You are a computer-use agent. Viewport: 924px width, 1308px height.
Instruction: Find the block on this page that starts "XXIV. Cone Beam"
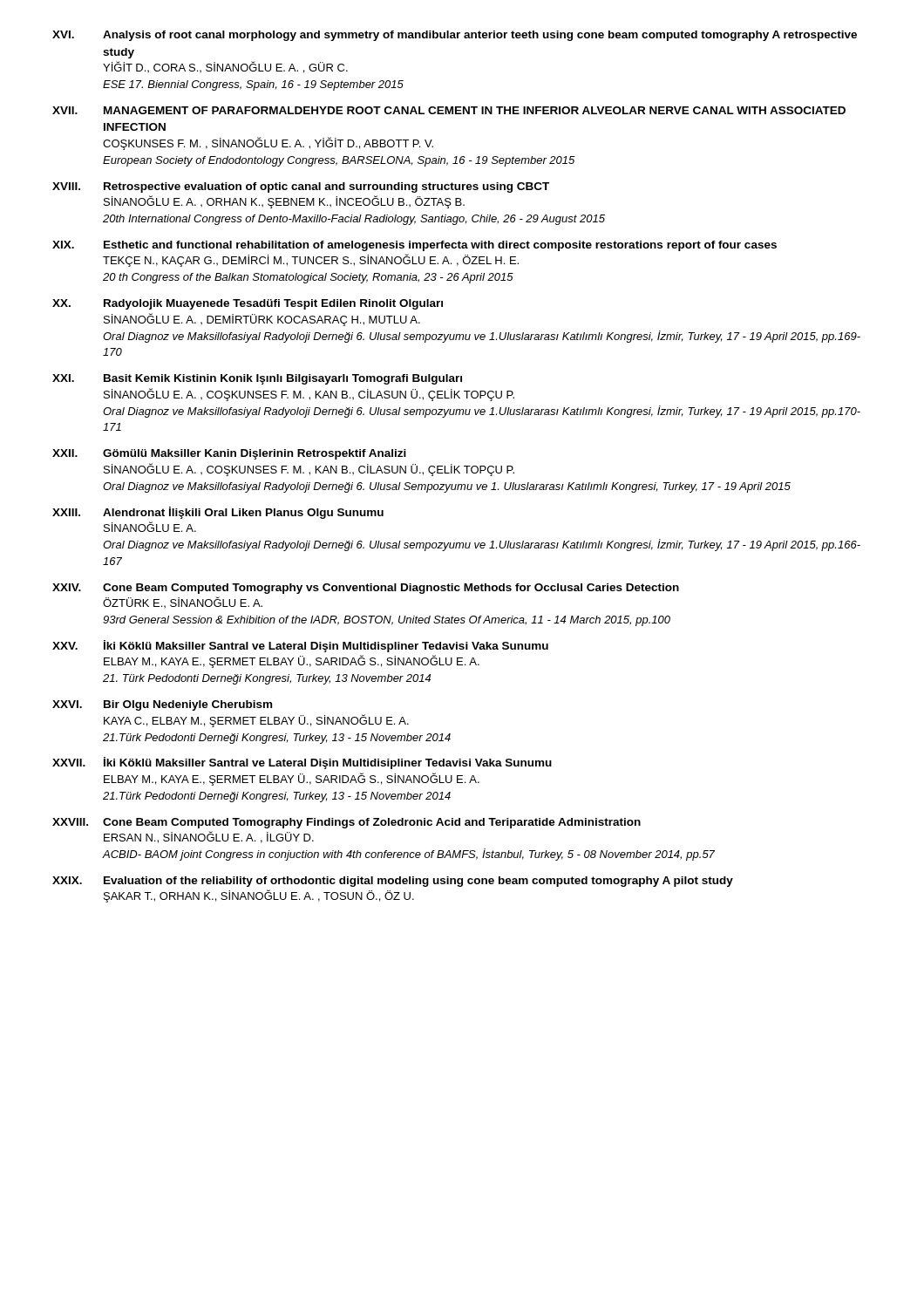(x=366, y=589)
